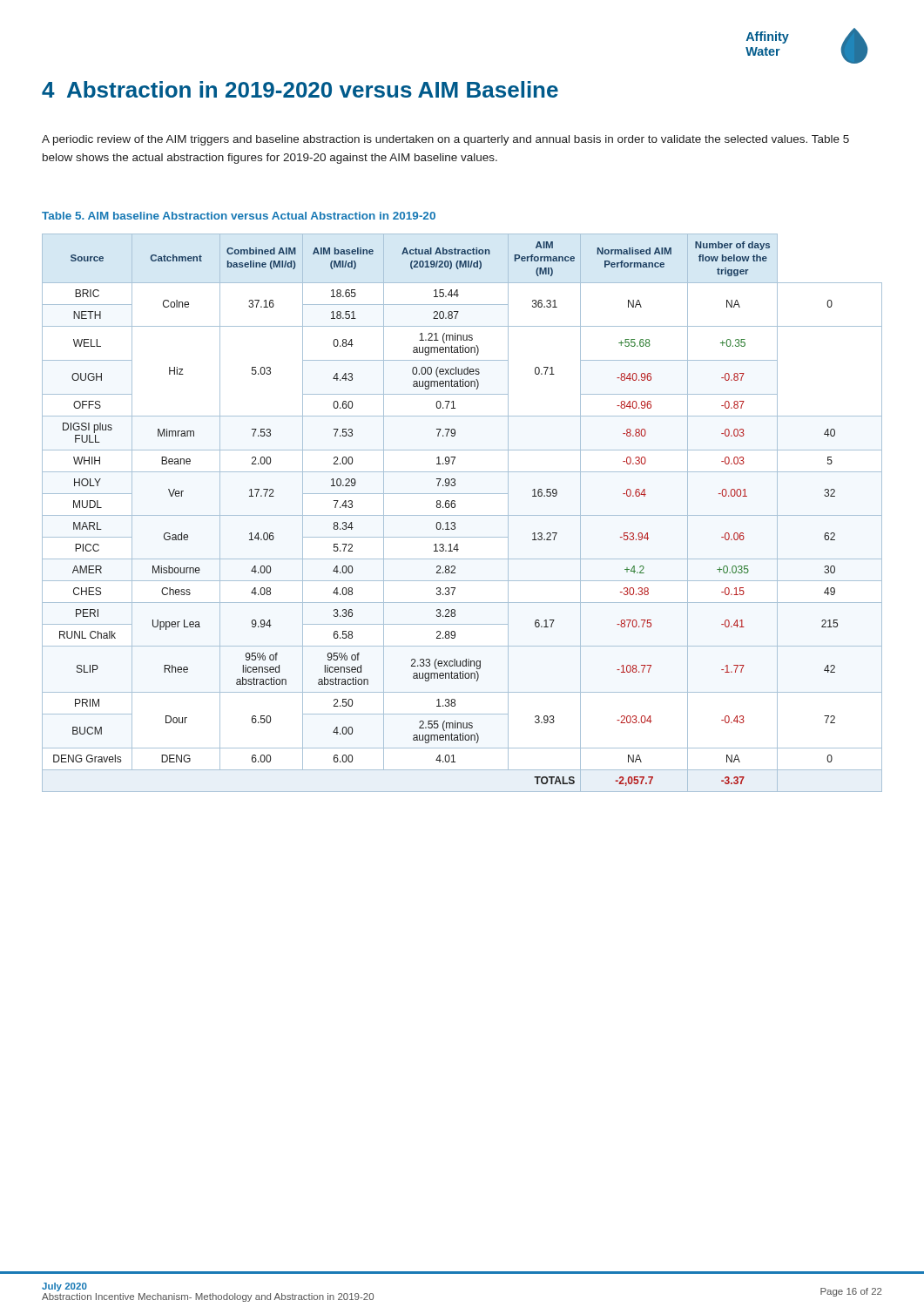Find the title with the text "4 Abstraction in 2019-2020 versus AIM"

462,90
